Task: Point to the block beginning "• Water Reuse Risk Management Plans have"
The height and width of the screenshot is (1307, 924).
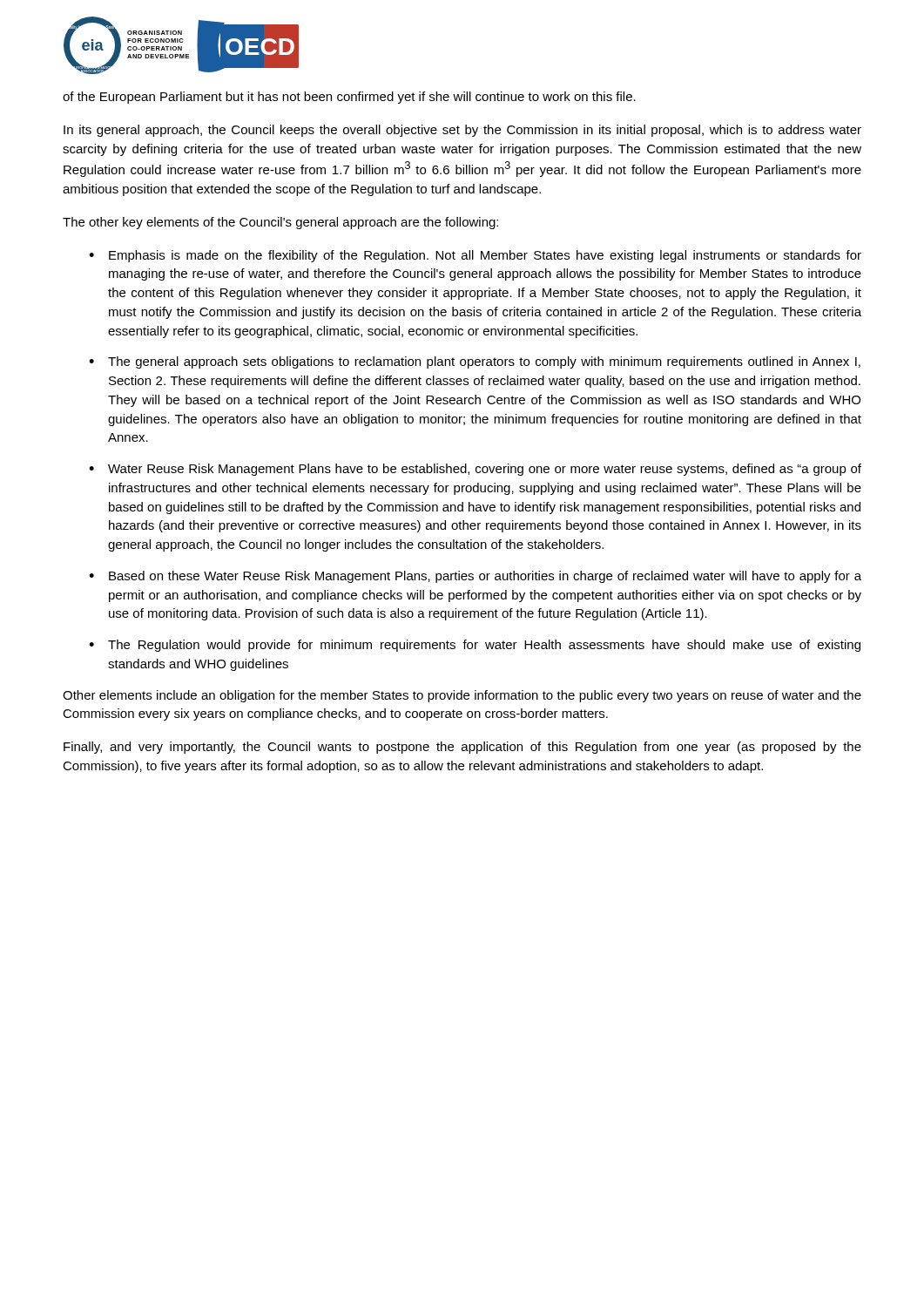Action: tap(475, 507)
